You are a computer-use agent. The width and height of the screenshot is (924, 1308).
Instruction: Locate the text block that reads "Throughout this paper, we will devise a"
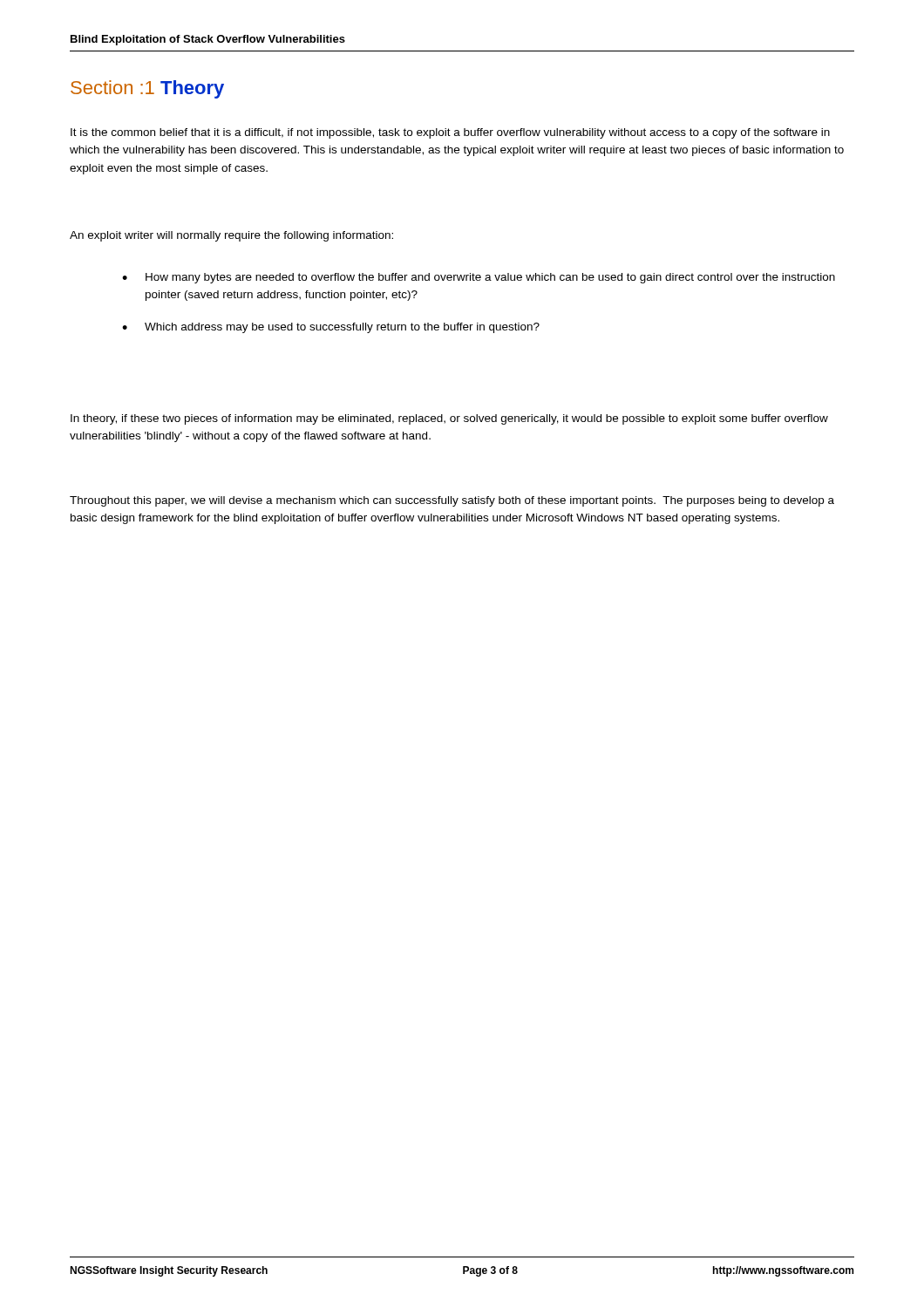click(452, 509)
